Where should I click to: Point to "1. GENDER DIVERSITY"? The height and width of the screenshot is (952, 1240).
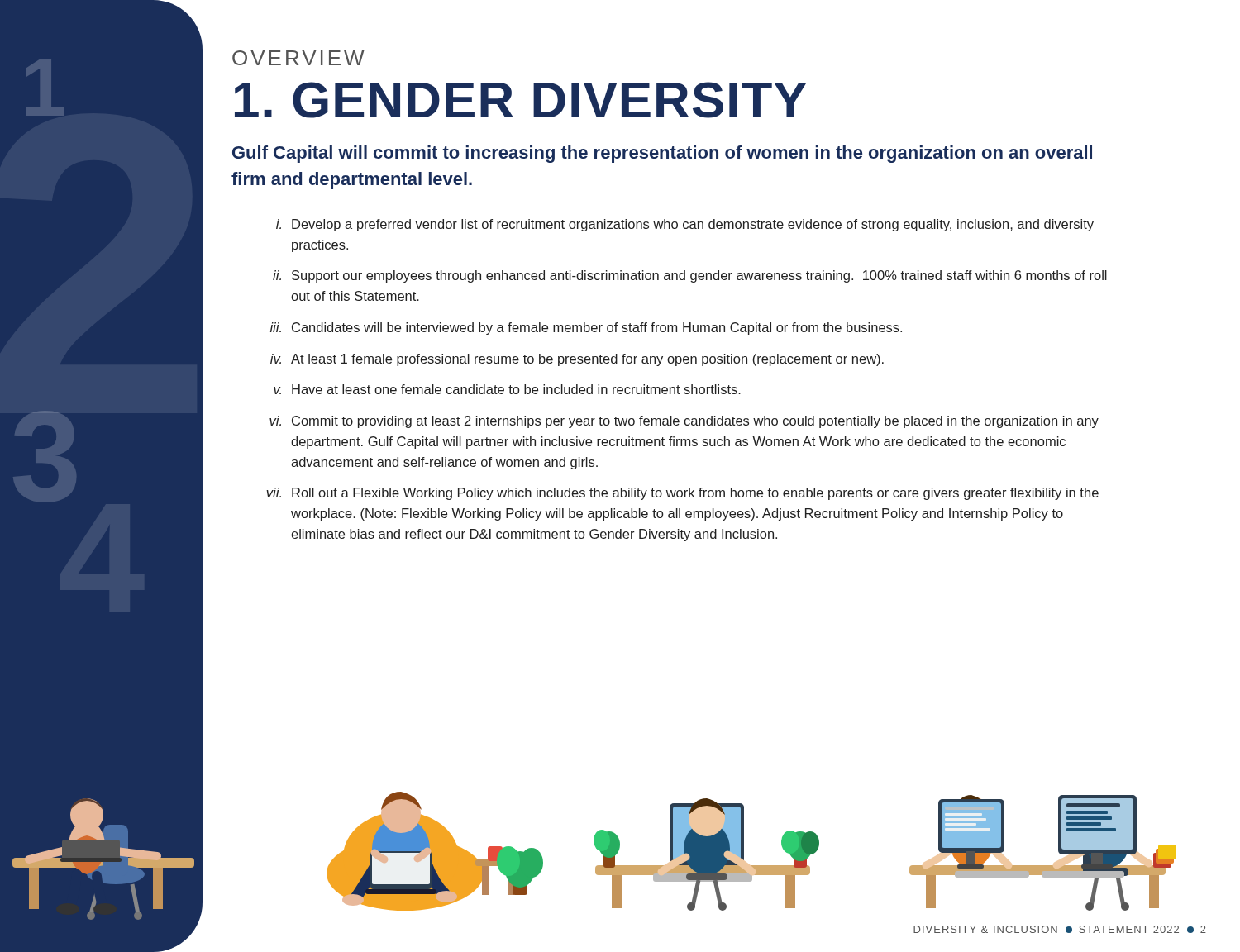[520, 100]
